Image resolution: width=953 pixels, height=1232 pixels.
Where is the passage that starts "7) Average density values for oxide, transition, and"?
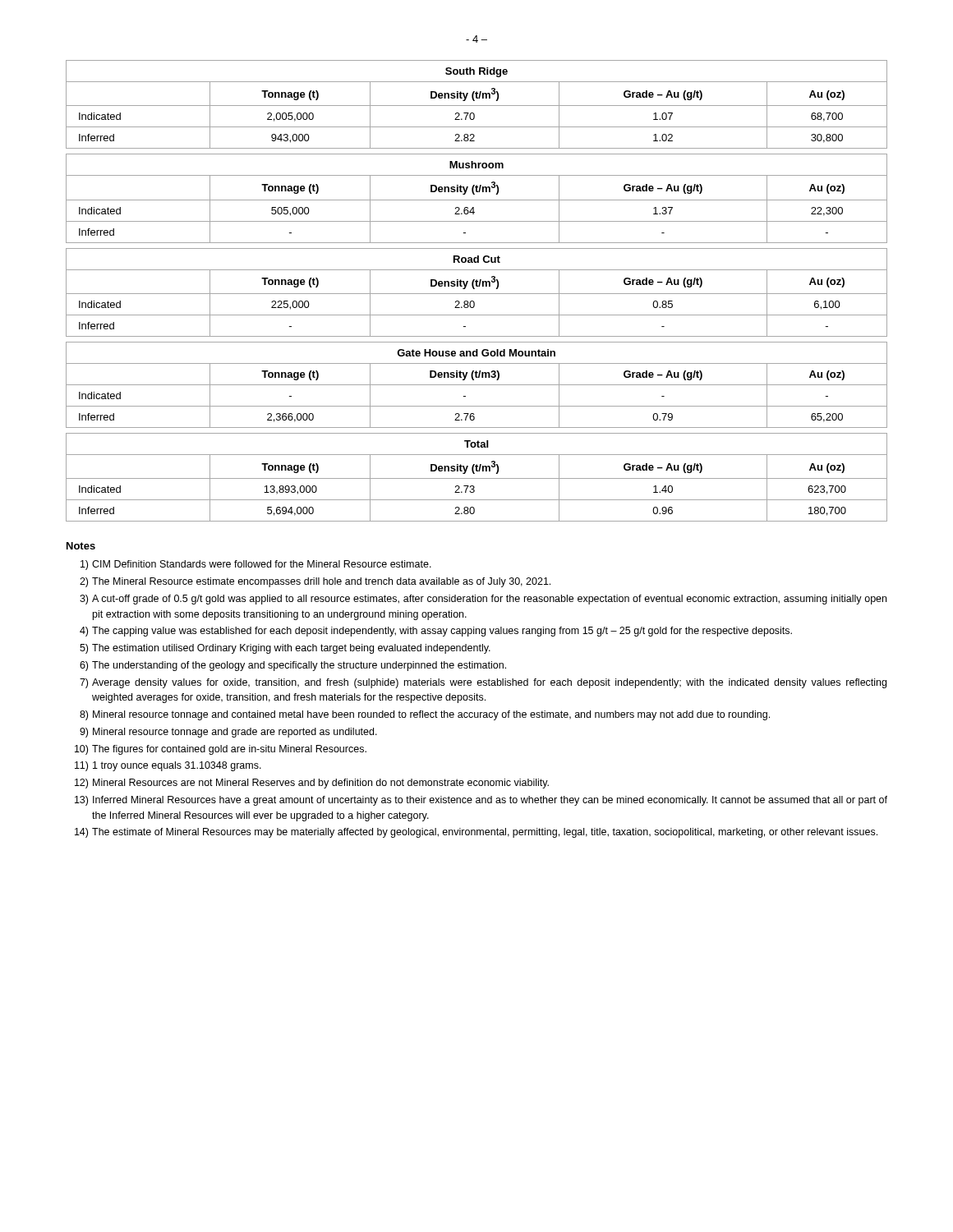[x=476, y=690]
